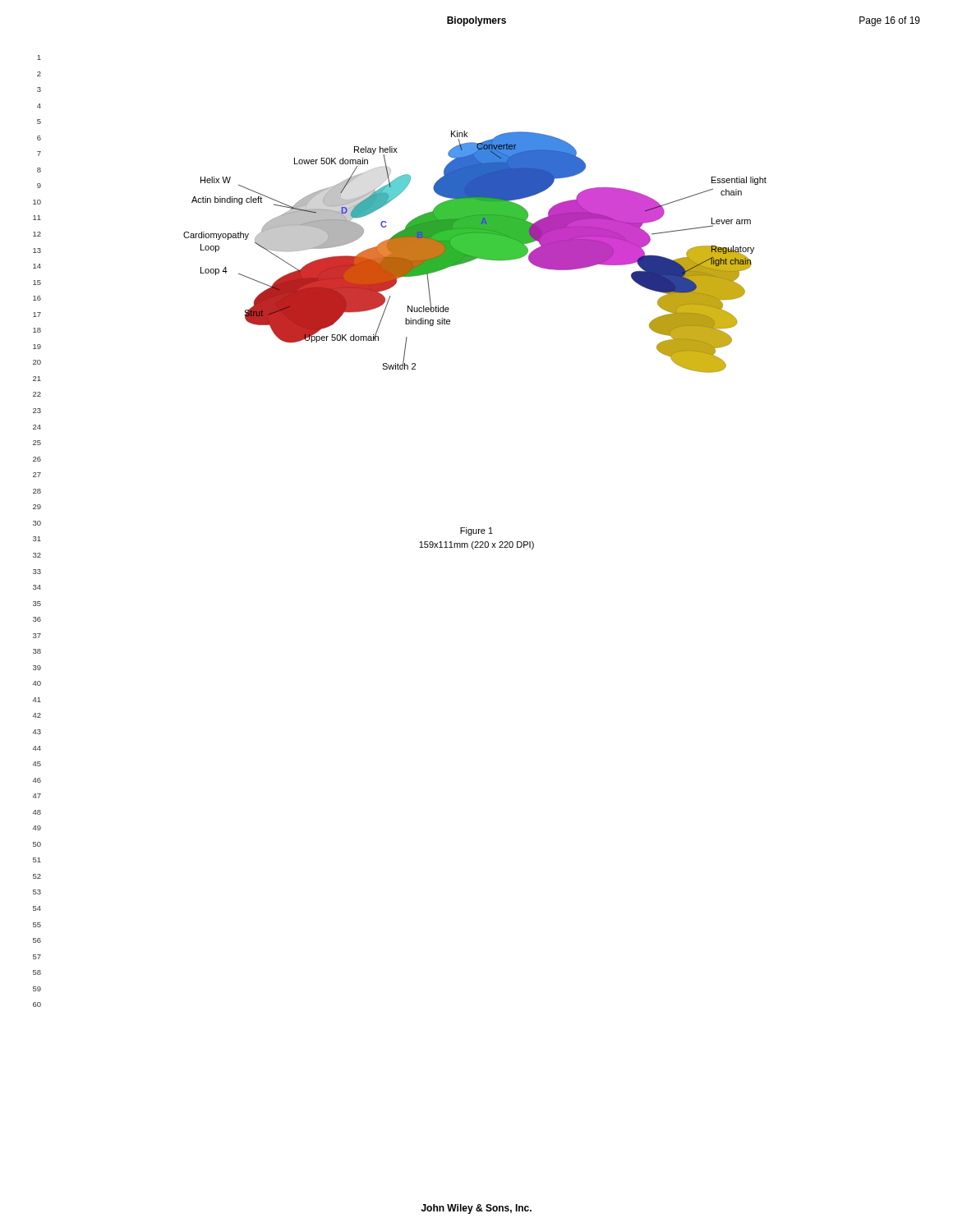
Task: Select the illustration
Action: tap(472, 287)
